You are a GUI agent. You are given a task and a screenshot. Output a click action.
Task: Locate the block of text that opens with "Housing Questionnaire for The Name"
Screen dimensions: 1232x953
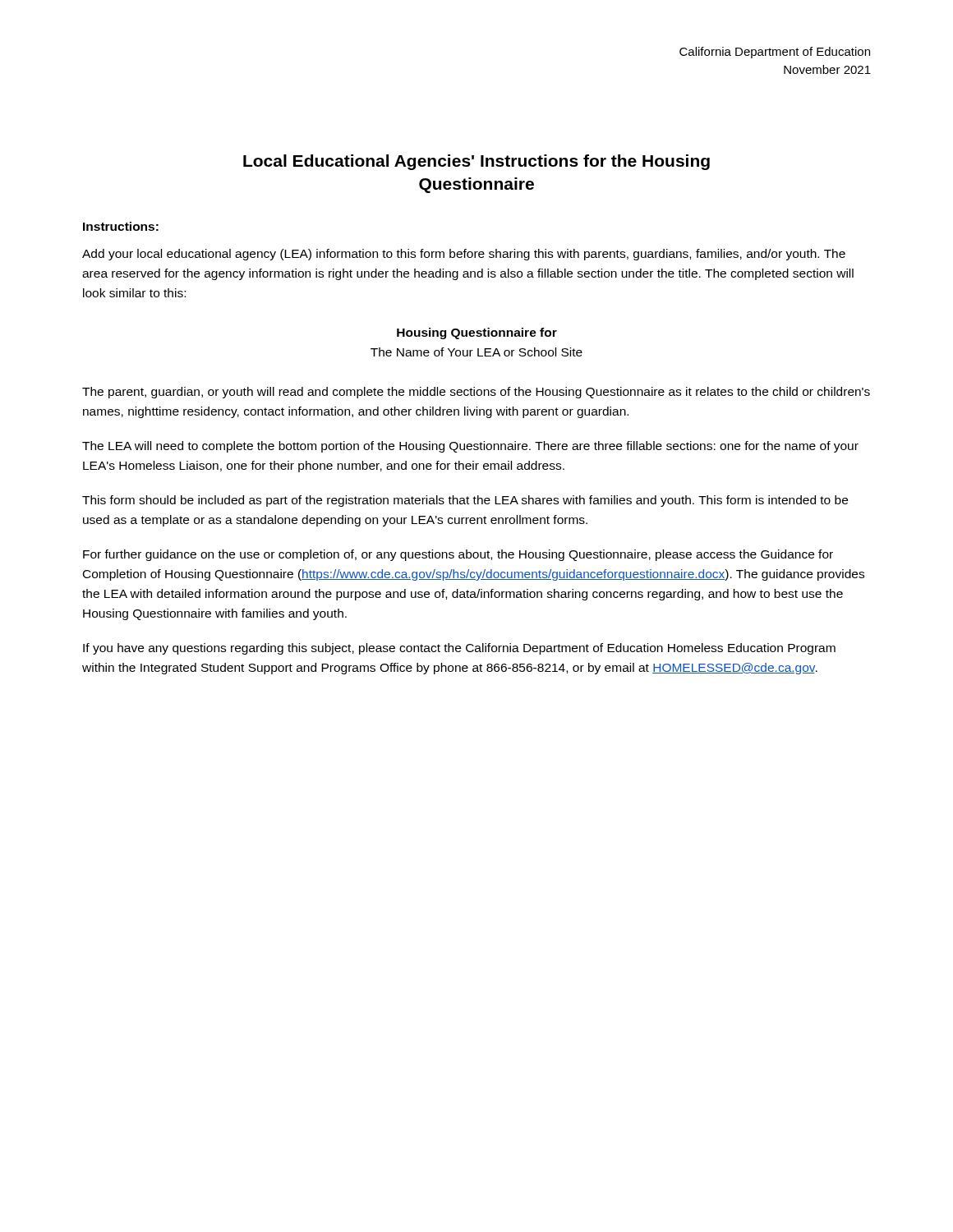[476, 342]
